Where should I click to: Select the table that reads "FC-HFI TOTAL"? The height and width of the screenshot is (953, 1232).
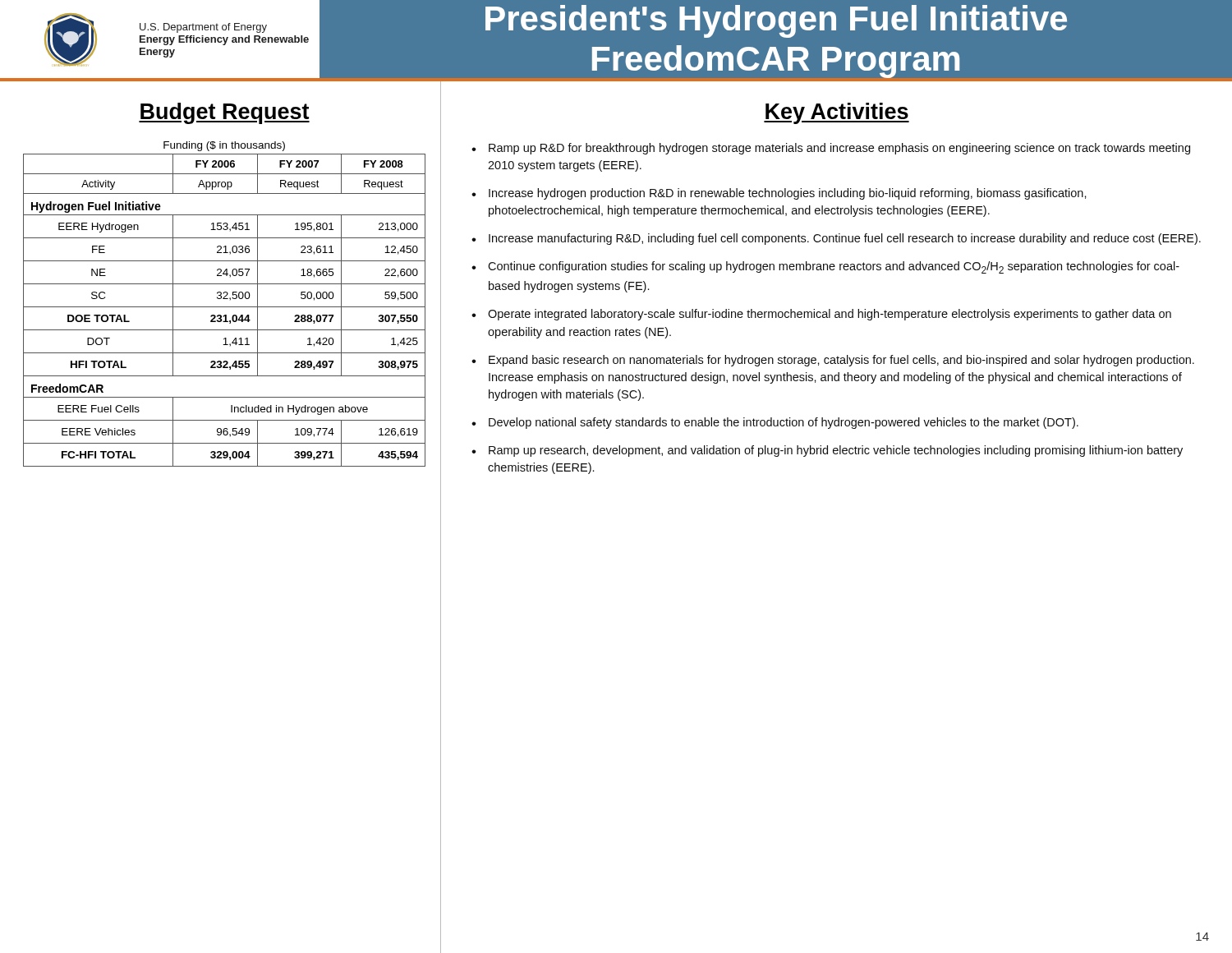coord(224,302)
